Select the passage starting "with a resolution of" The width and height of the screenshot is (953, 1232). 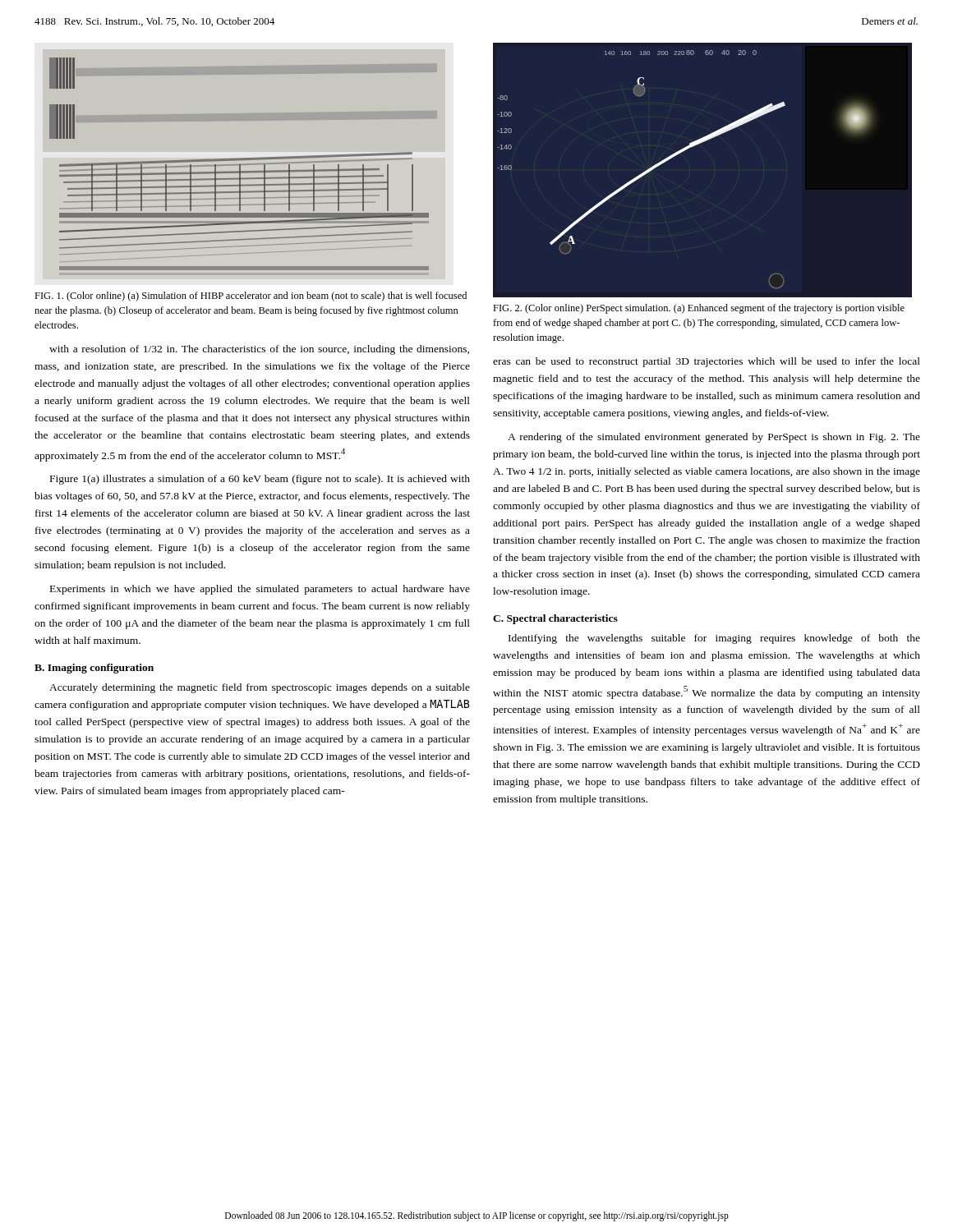tap(252, 403)
